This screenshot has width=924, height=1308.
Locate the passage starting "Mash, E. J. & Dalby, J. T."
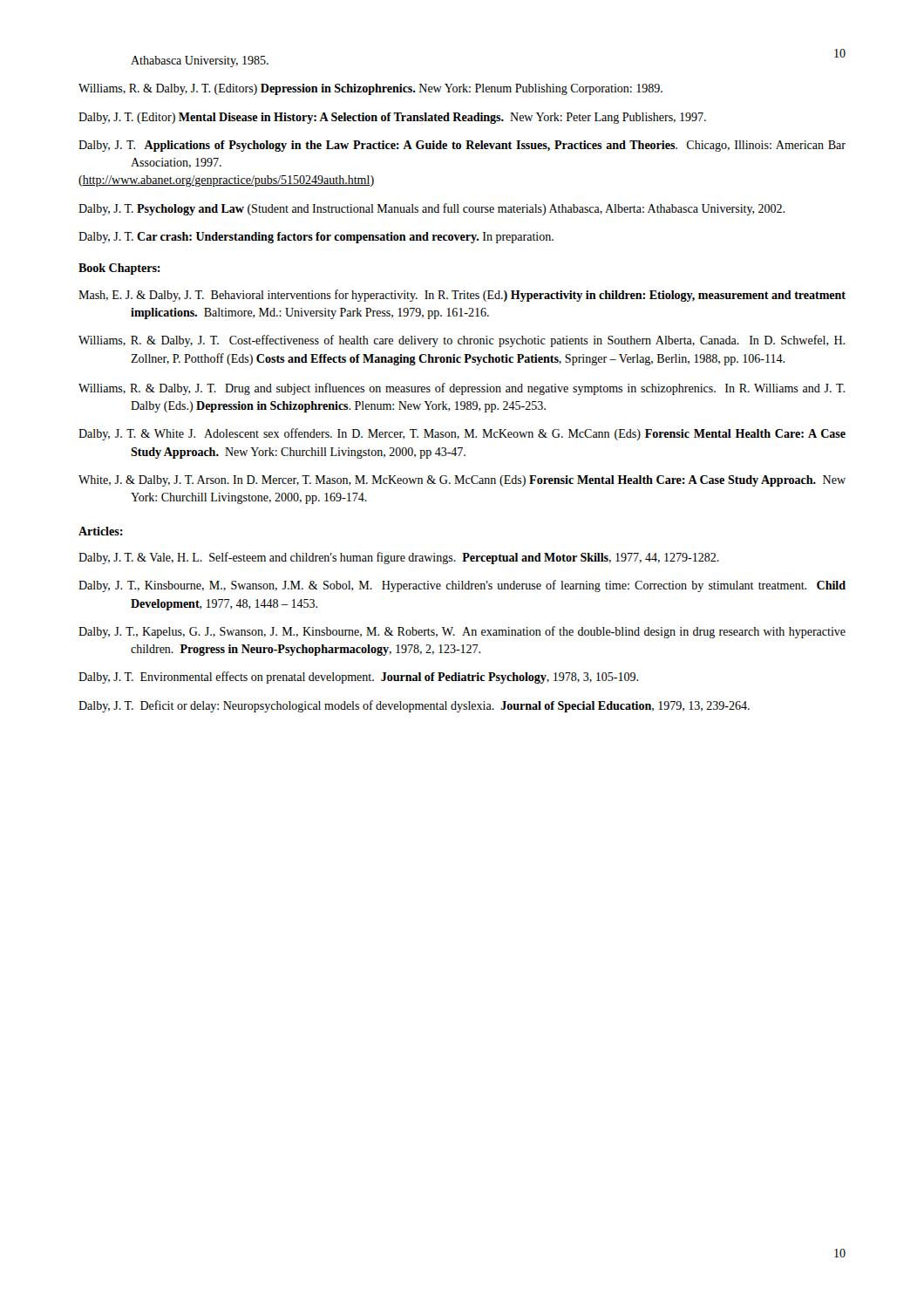(x=462, y=304)
